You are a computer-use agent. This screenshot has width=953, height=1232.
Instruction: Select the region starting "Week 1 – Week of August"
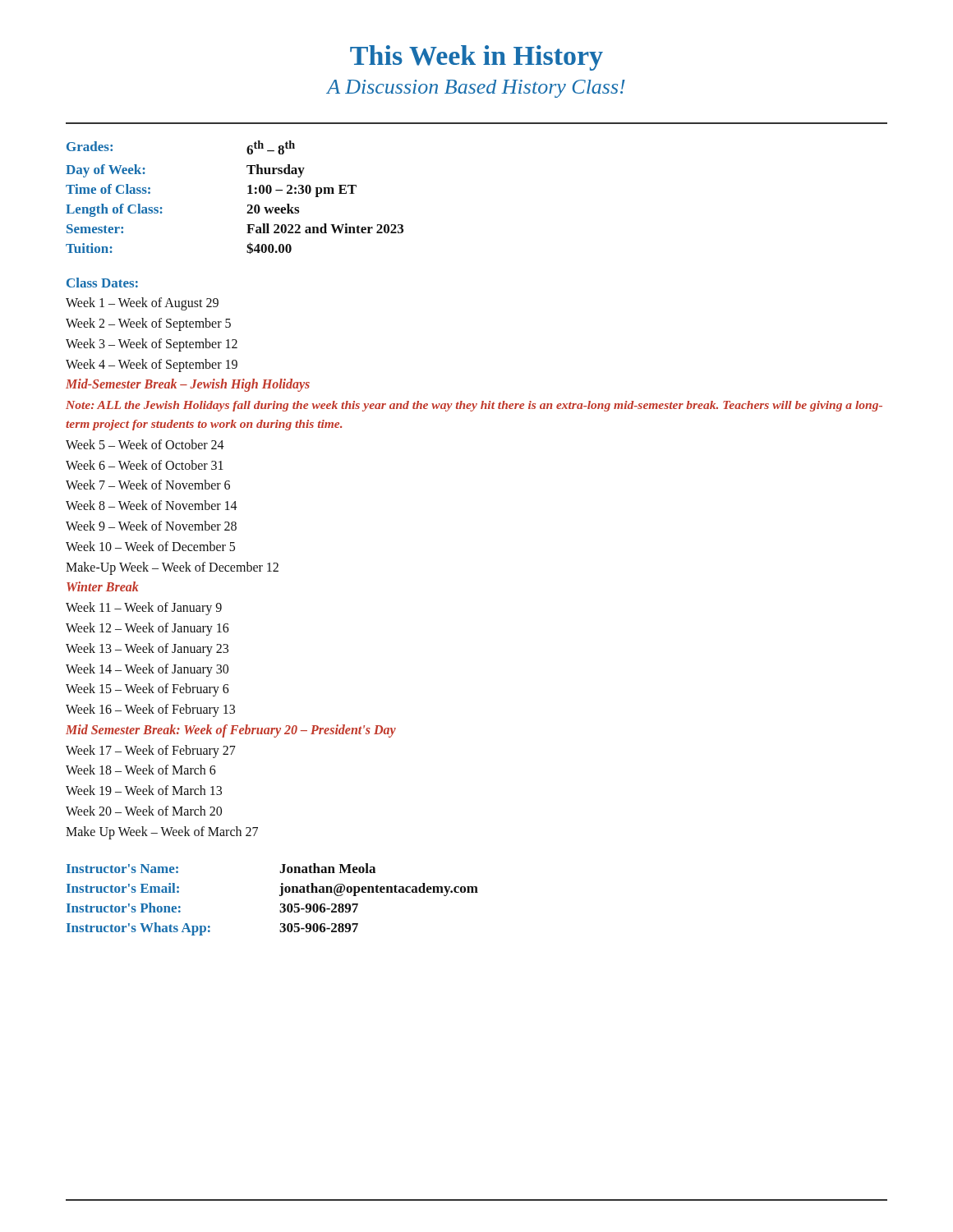142,303
